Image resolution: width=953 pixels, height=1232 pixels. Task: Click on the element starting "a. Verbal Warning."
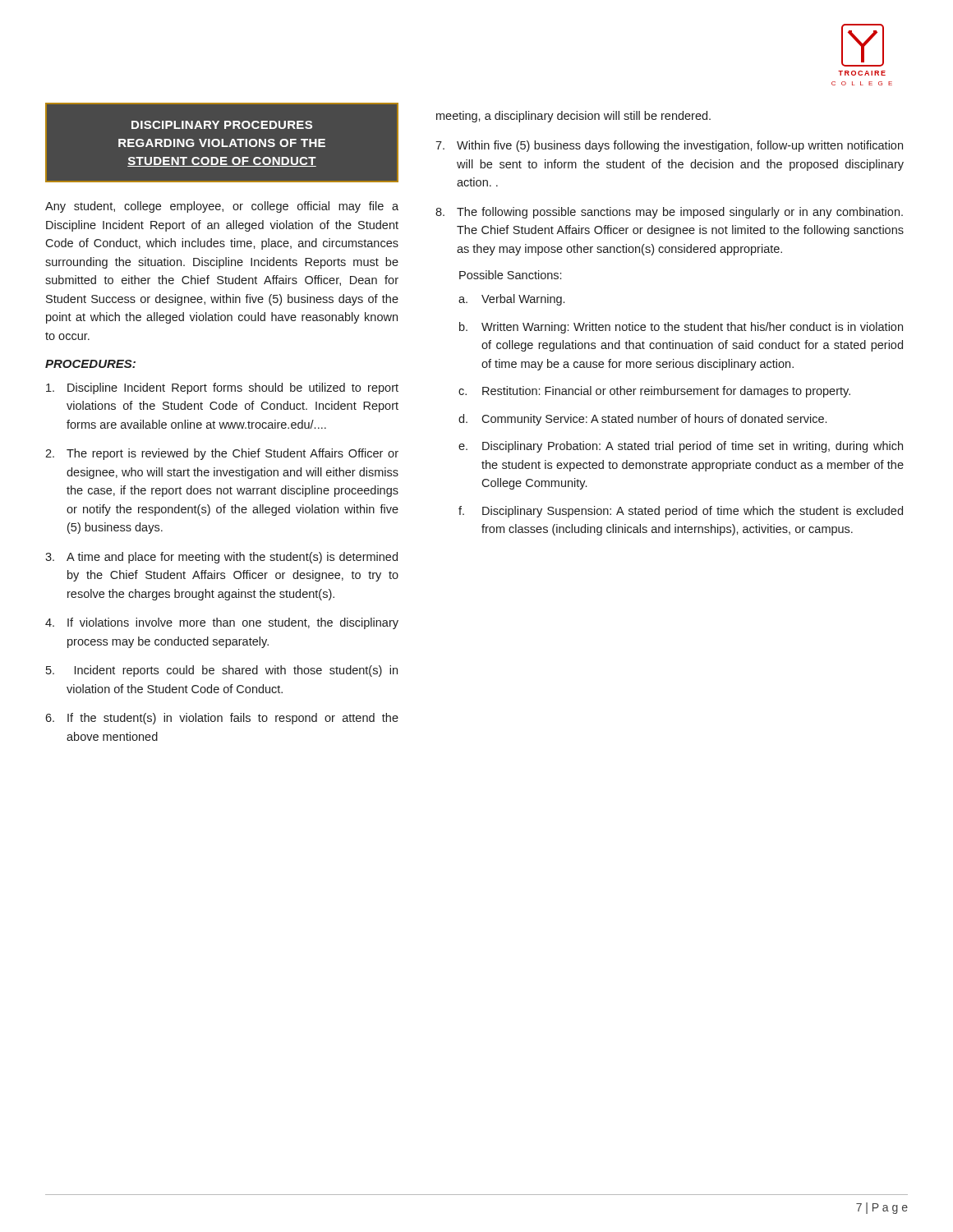pos(511,300)
